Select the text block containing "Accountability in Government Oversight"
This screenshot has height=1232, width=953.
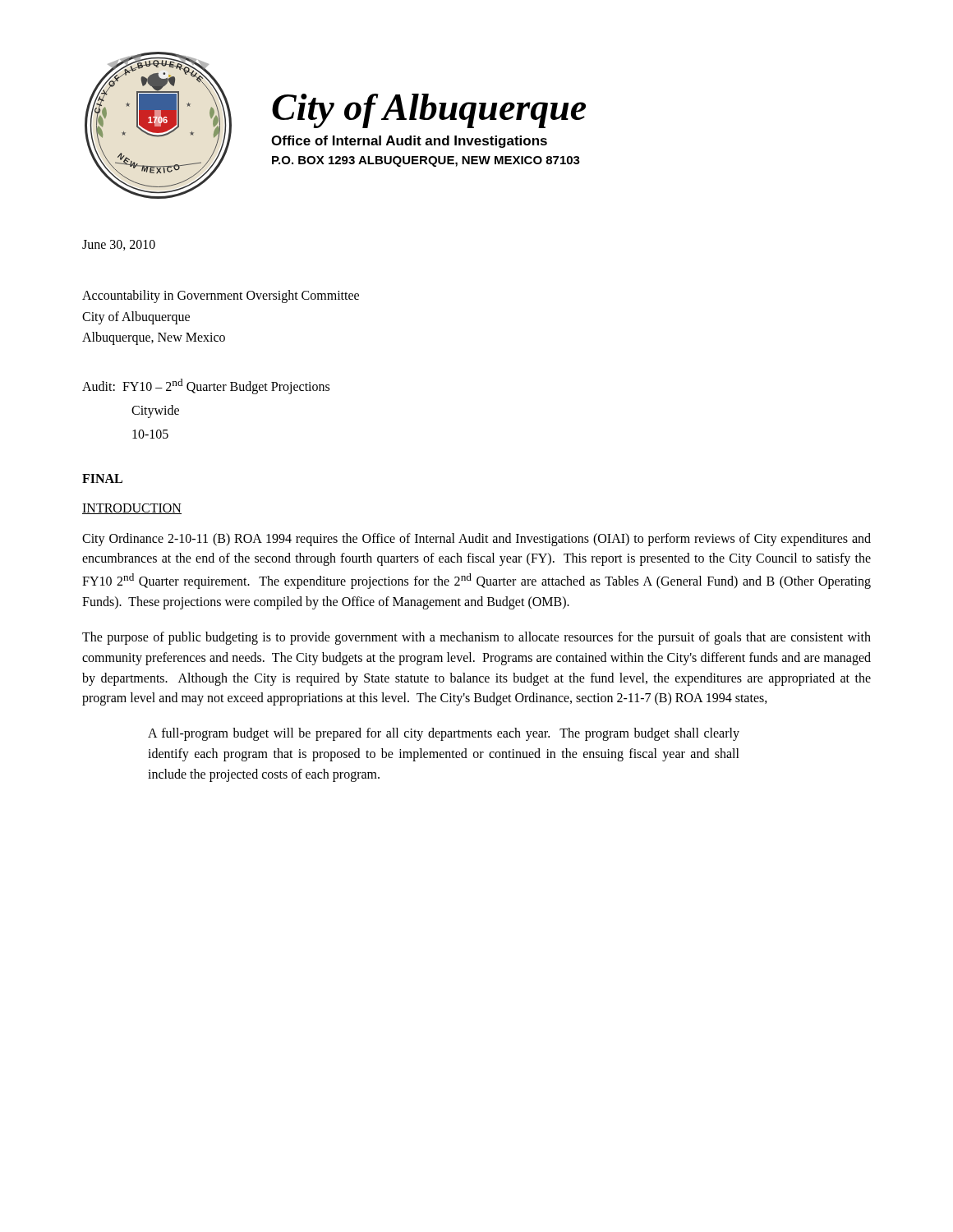[x=221, y=297]
